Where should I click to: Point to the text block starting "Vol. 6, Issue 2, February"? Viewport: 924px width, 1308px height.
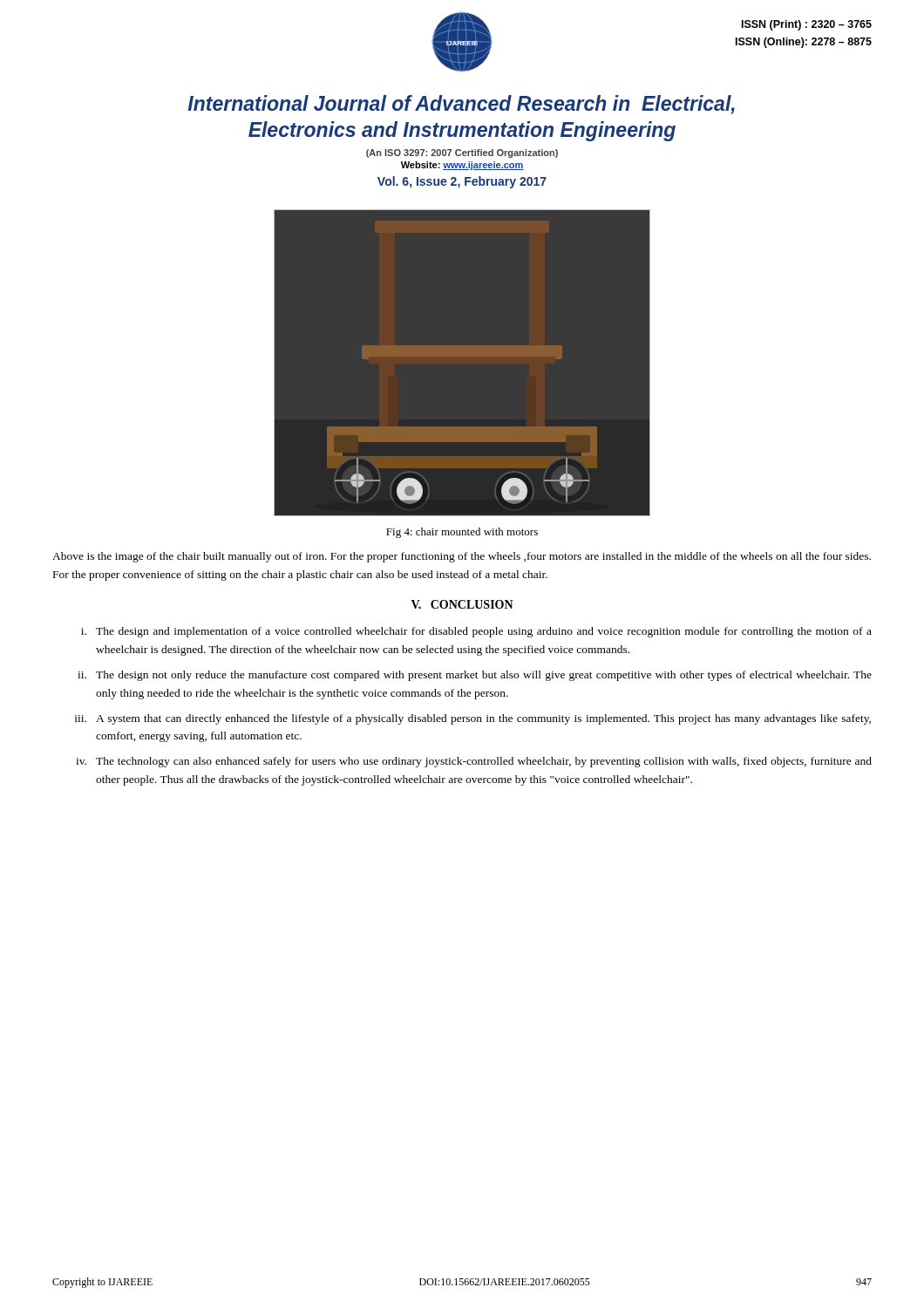pyautogui.click(x=462, y=181)
